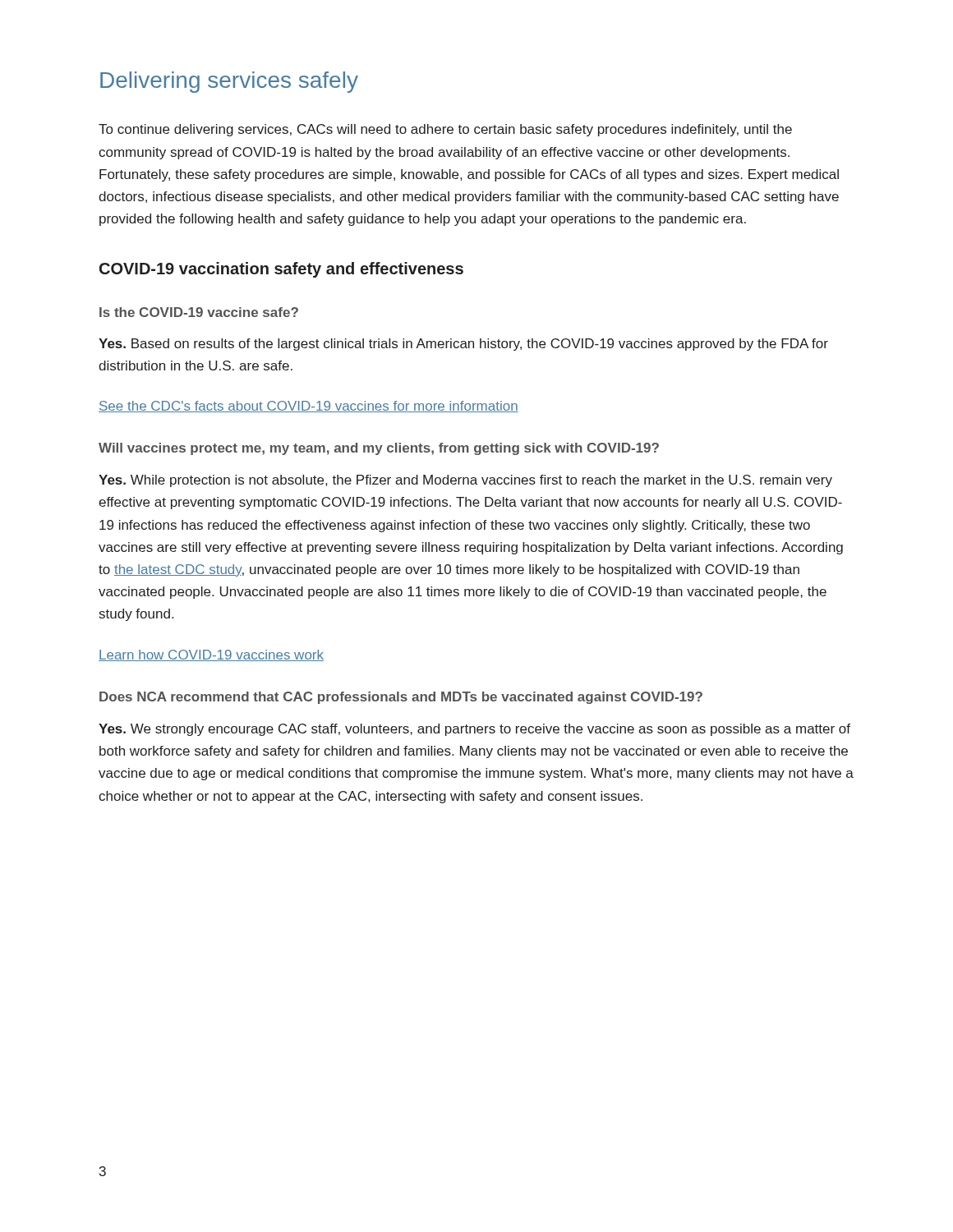Locate the text "Is the COVID-19 vaccine safe?"

pos(199,313)
